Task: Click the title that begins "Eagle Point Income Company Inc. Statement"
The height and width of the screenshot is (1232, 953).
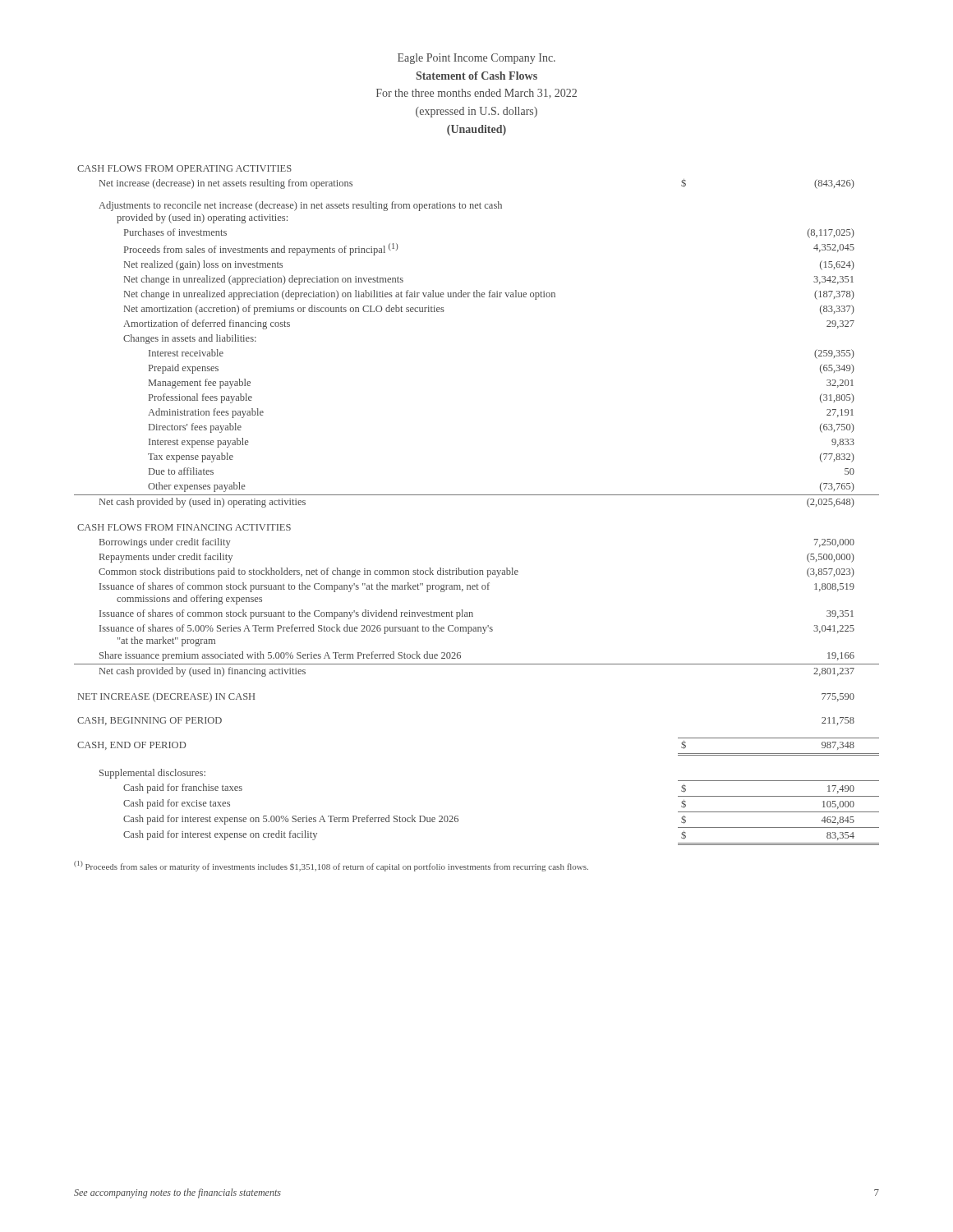Action: point(476,94)
